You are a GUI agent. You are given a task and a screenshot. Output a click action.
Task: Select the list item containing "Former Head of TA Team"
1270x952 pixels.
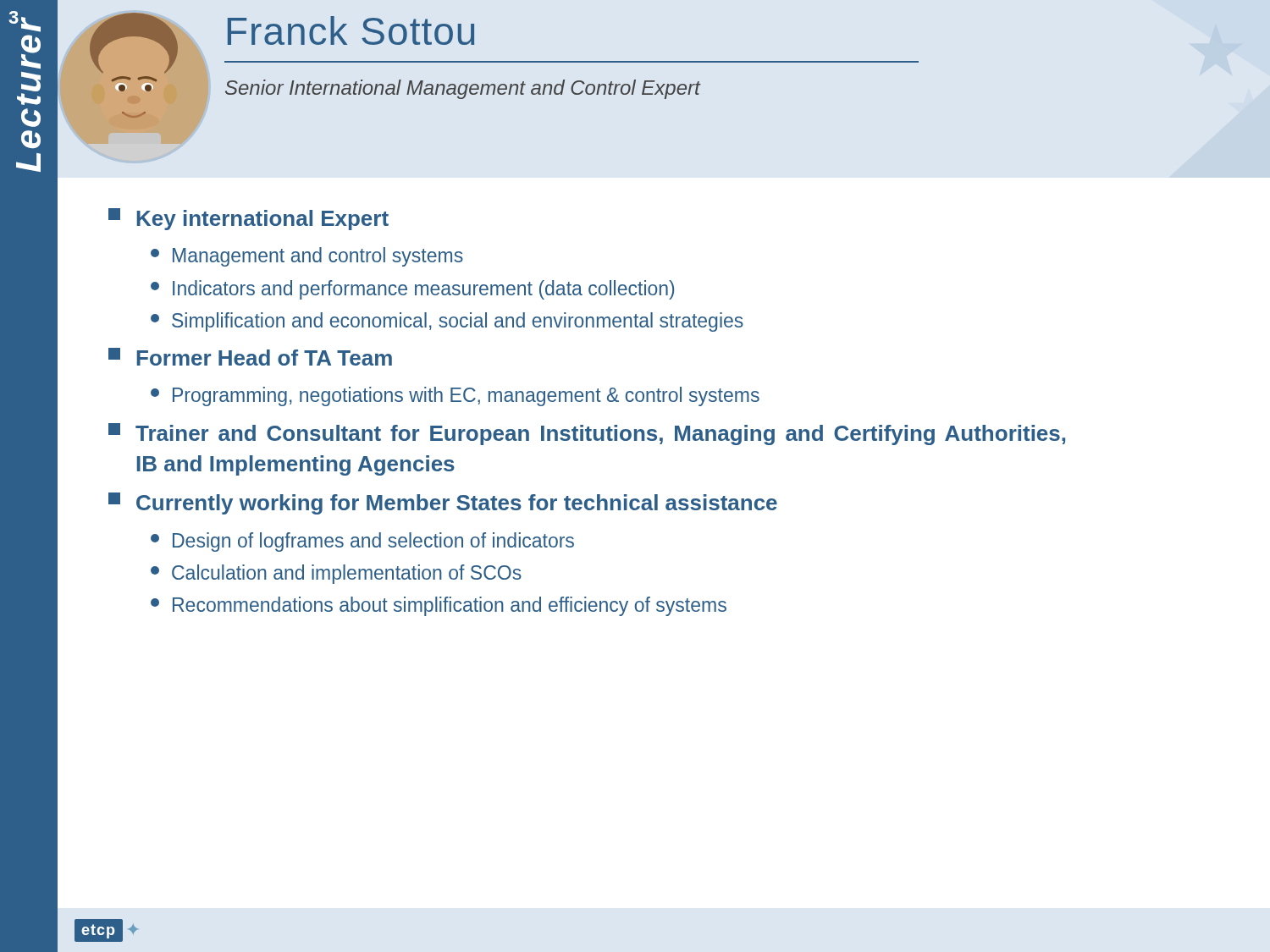coord(251,358)
